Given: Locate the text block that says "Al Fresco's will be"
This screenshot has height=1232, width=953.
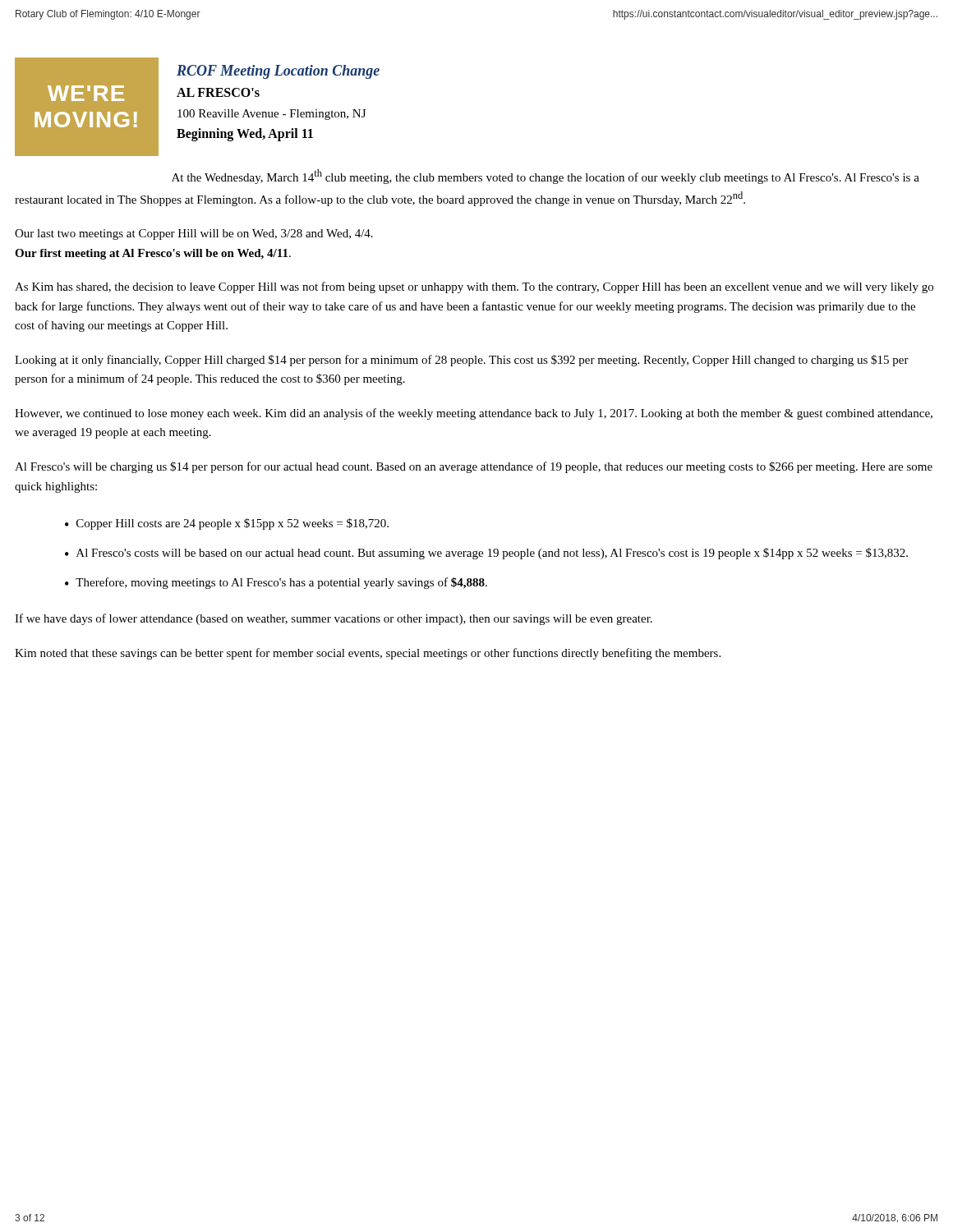Looking at the screenshot, I should pos(474,476).
